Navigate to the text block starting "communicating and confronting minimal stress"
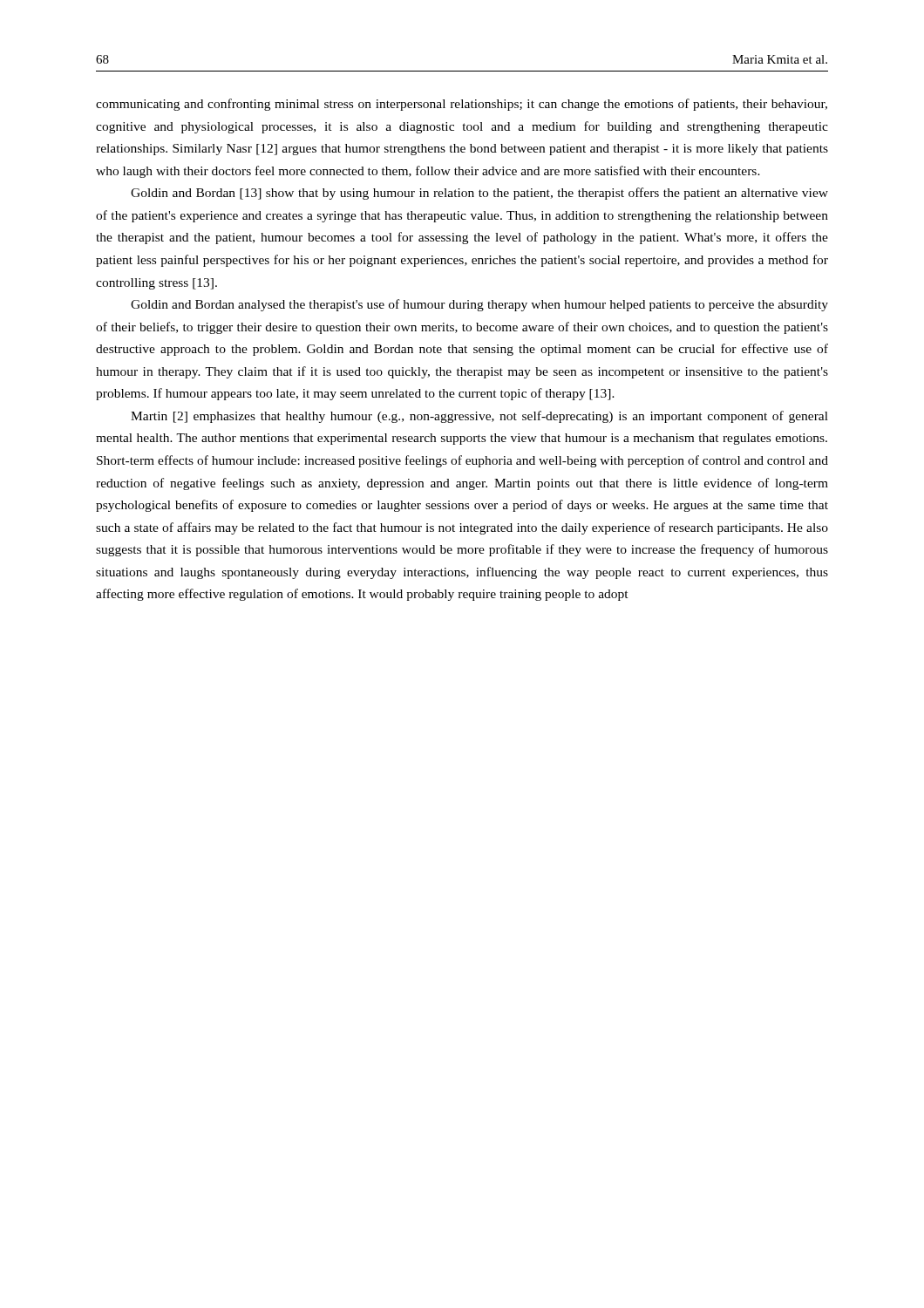The height and width of the screenshot is (1308, 924). pos(462,137)
